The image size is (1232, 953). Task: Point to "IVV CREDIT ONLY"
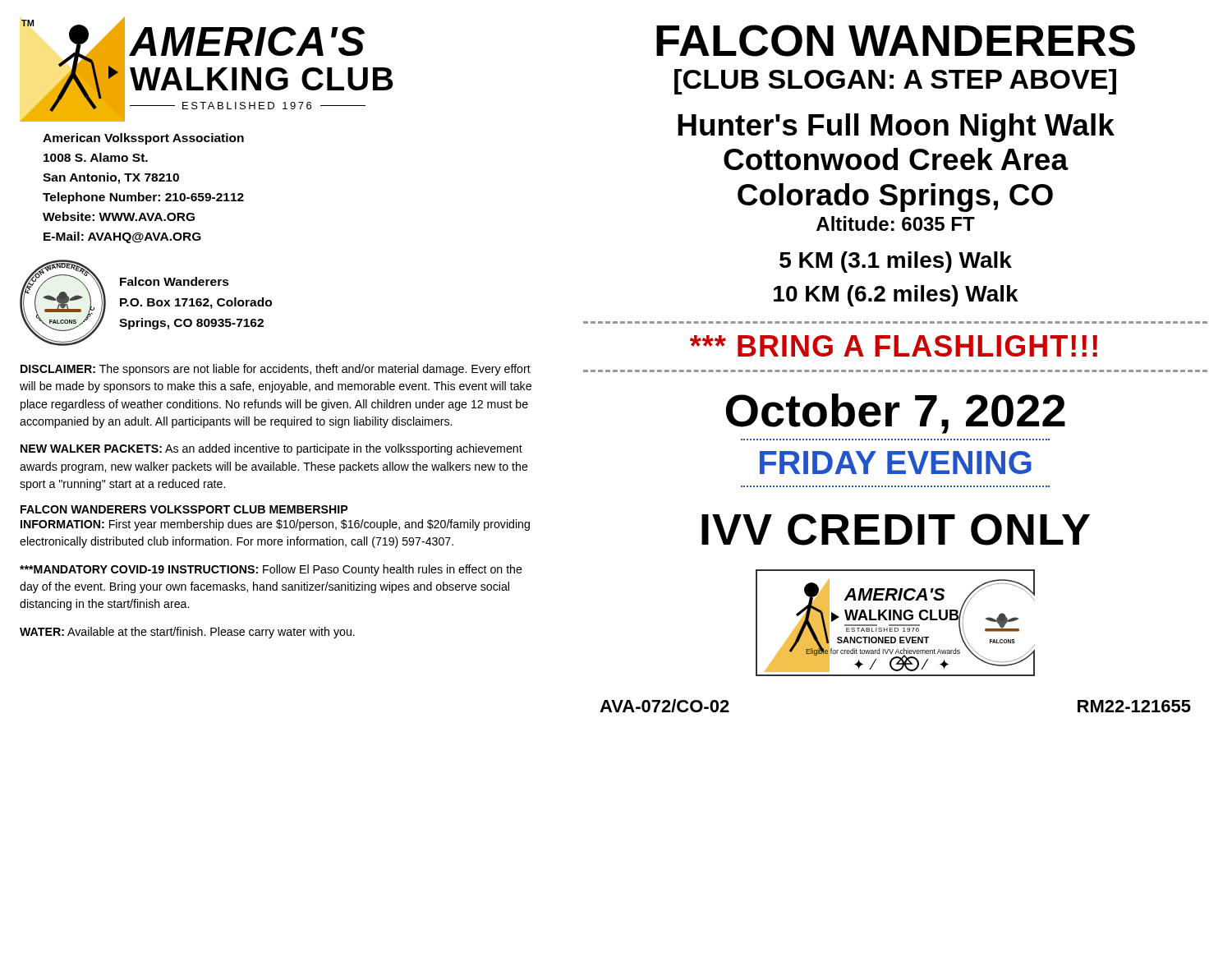point(895,529)
